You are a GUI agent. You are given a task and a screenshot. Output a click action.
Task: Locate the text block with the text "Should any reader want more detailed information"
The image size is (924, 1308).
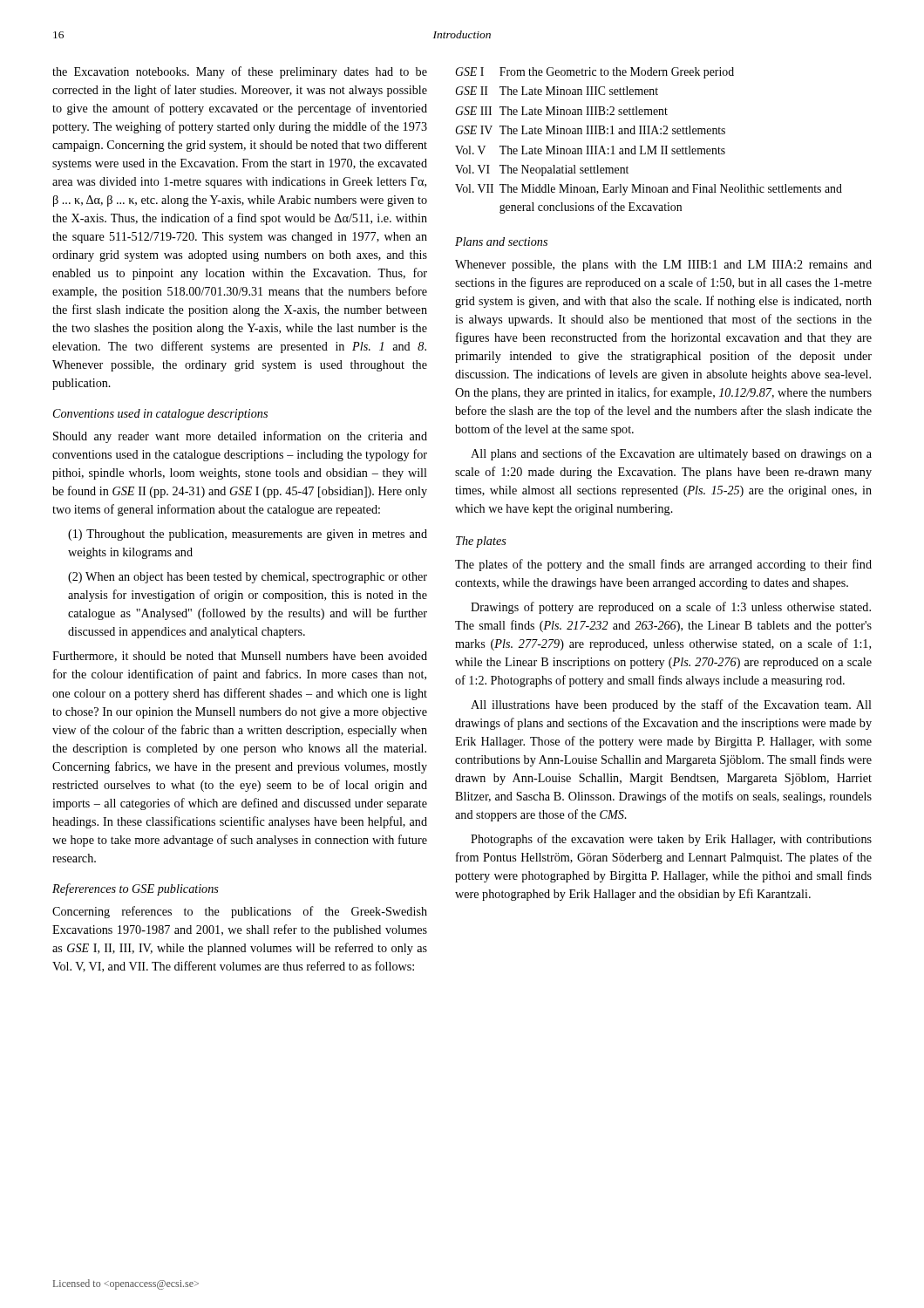[x=240, y=473]
